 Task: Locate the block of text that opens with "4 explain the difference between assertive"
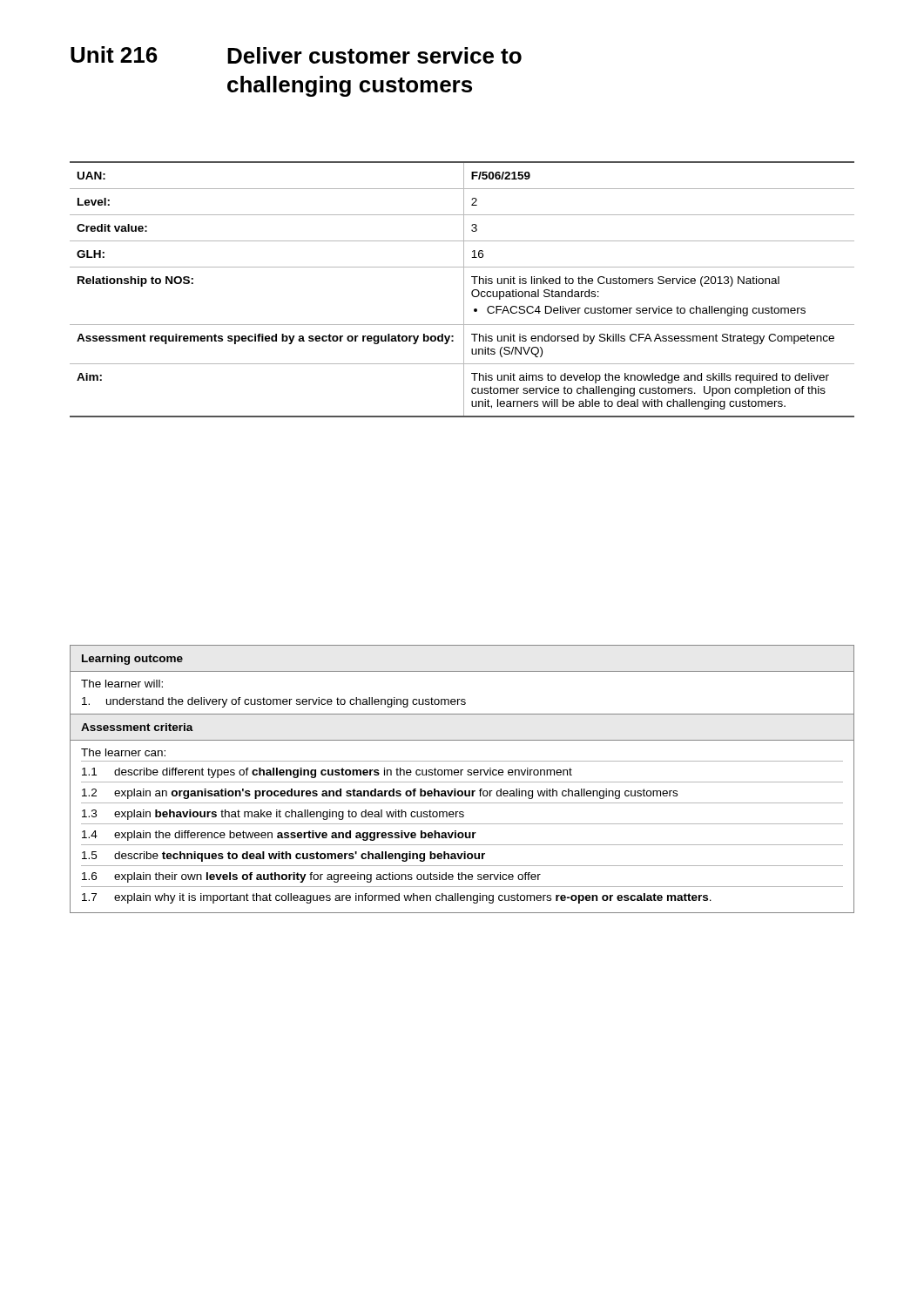(x=462, y=834)
